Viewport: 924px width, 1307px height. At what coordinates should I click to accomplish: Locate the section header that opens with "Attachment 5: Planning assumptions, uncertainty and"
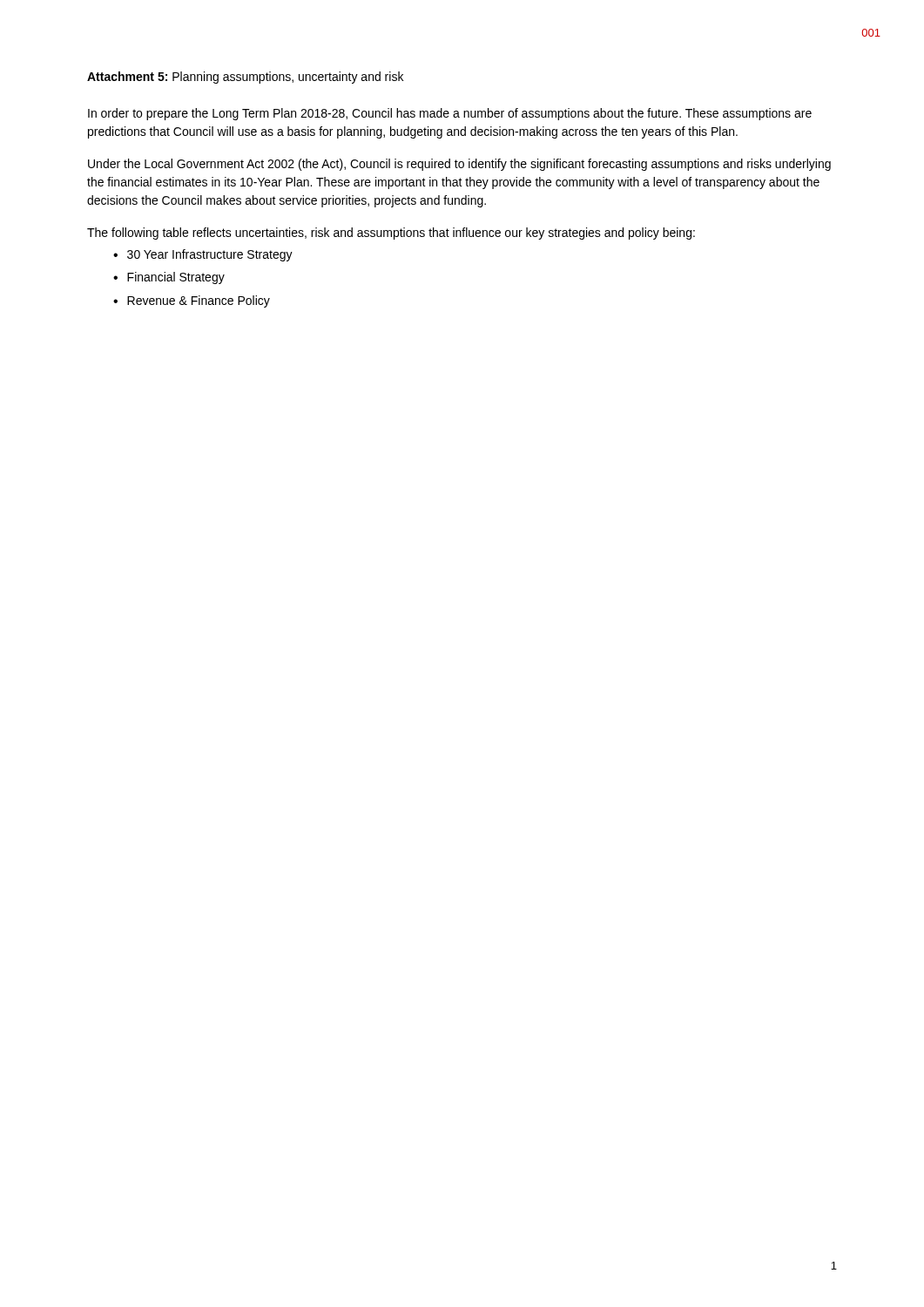coord(245,77)
